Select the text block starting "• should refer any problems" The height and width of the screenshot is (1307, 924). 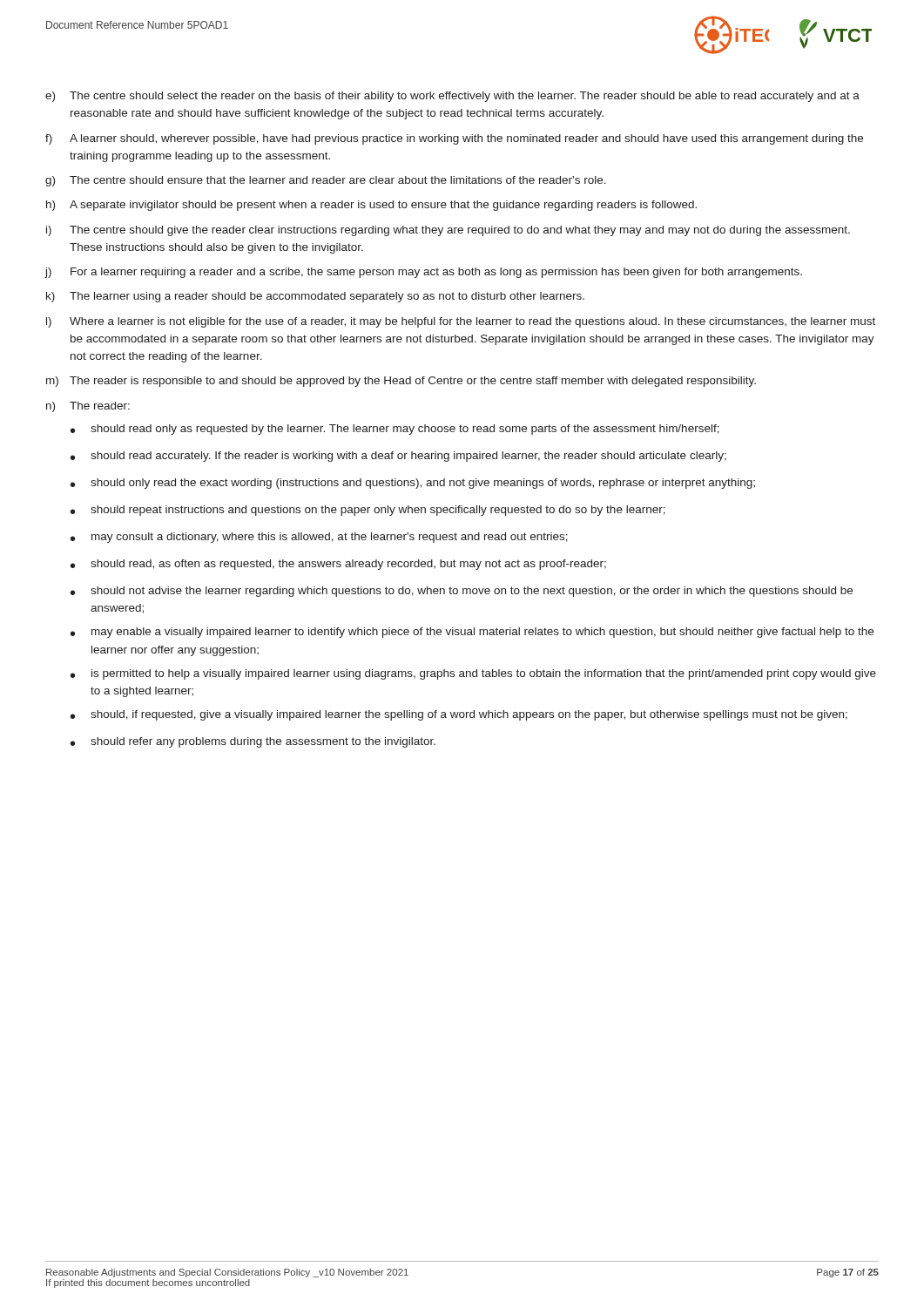pos(253,742)
